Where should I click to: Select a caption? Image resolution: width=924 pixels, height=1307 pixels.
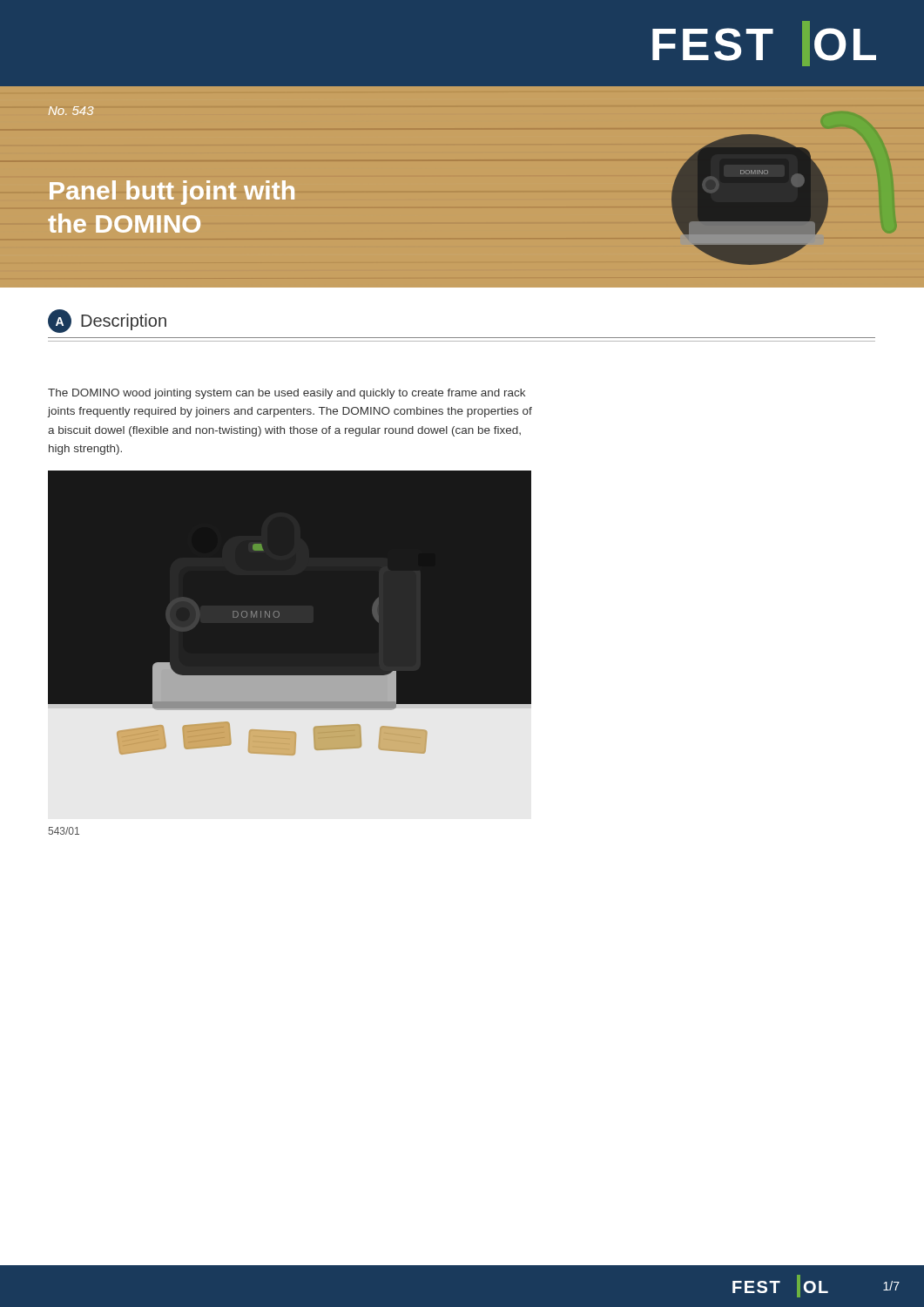[64, 831]
